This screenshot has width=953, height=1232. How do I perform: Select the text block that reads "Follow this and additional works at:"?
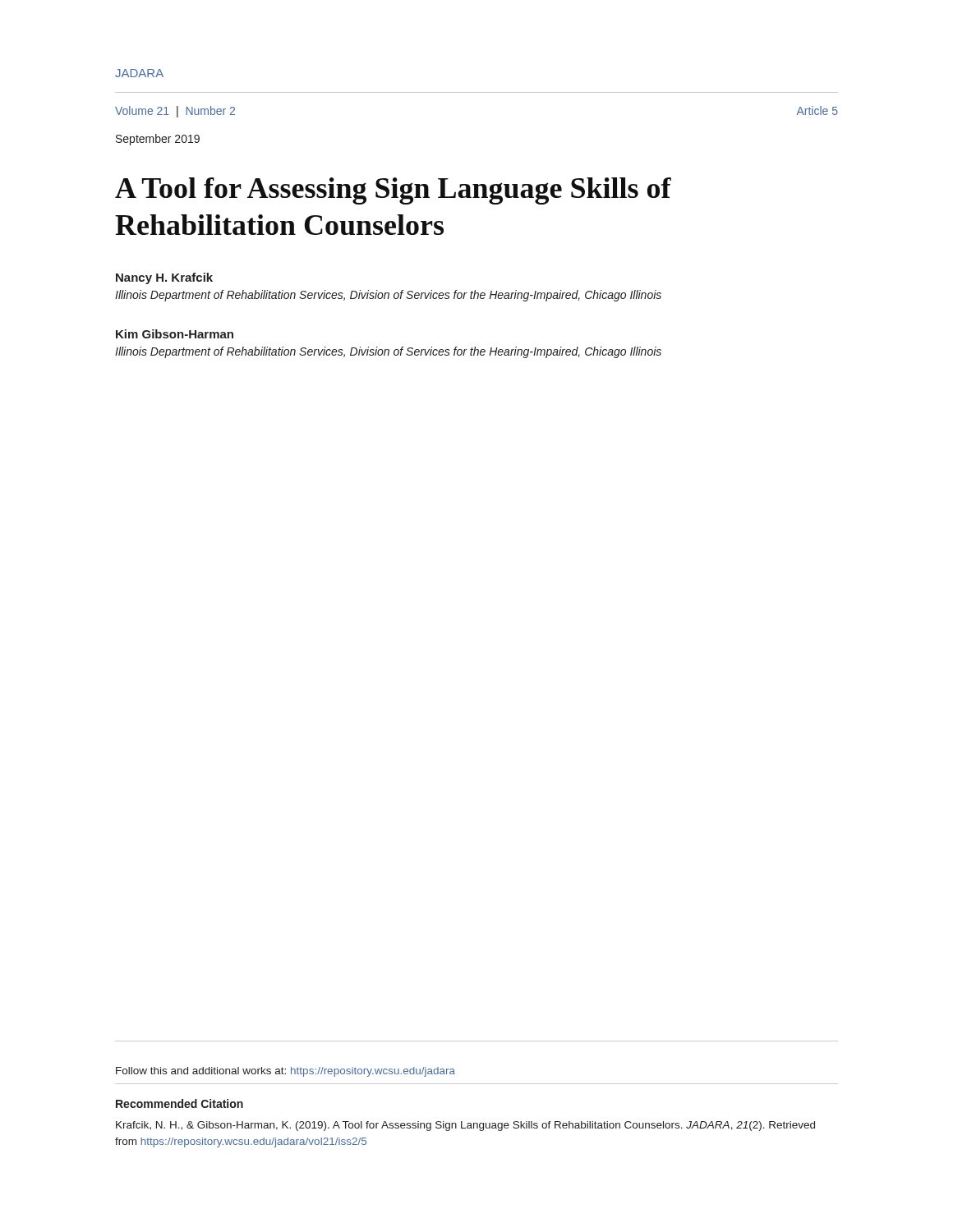coord(285,1072)
